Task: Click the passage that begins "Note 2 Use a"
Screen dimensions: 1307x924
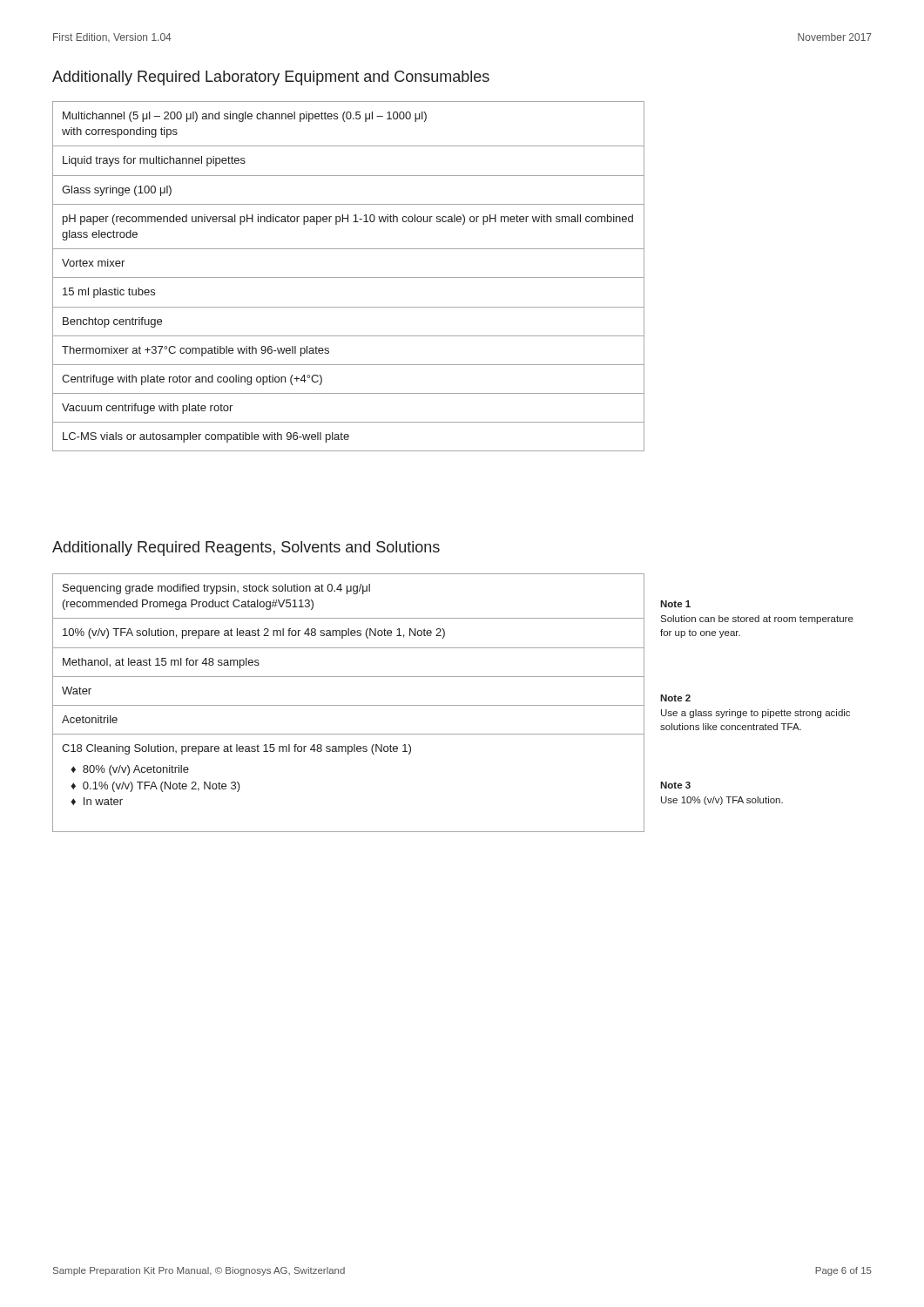Action: tap(755, 712)
